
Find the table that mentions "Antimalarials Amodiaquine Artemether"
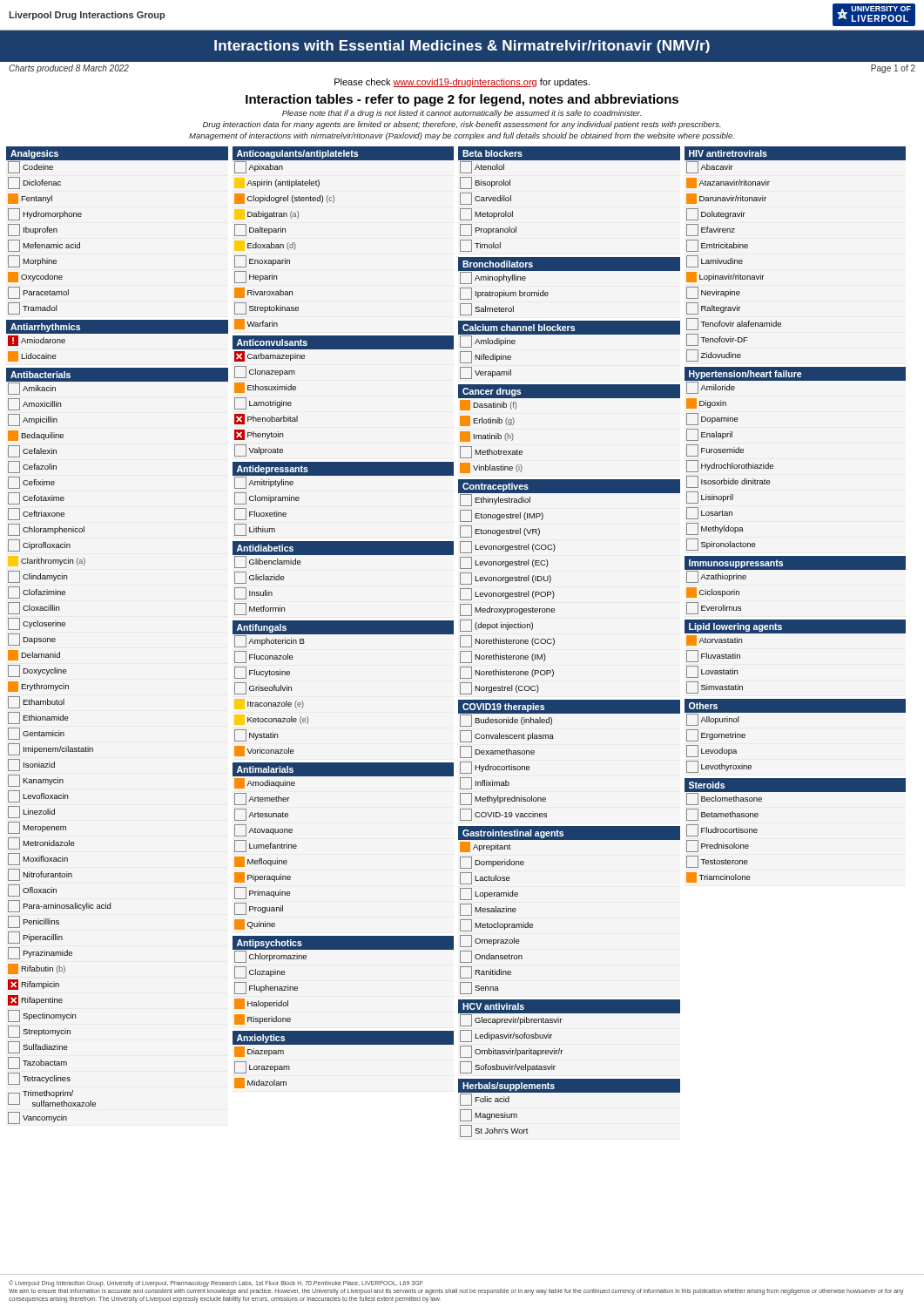coord(343,848)
